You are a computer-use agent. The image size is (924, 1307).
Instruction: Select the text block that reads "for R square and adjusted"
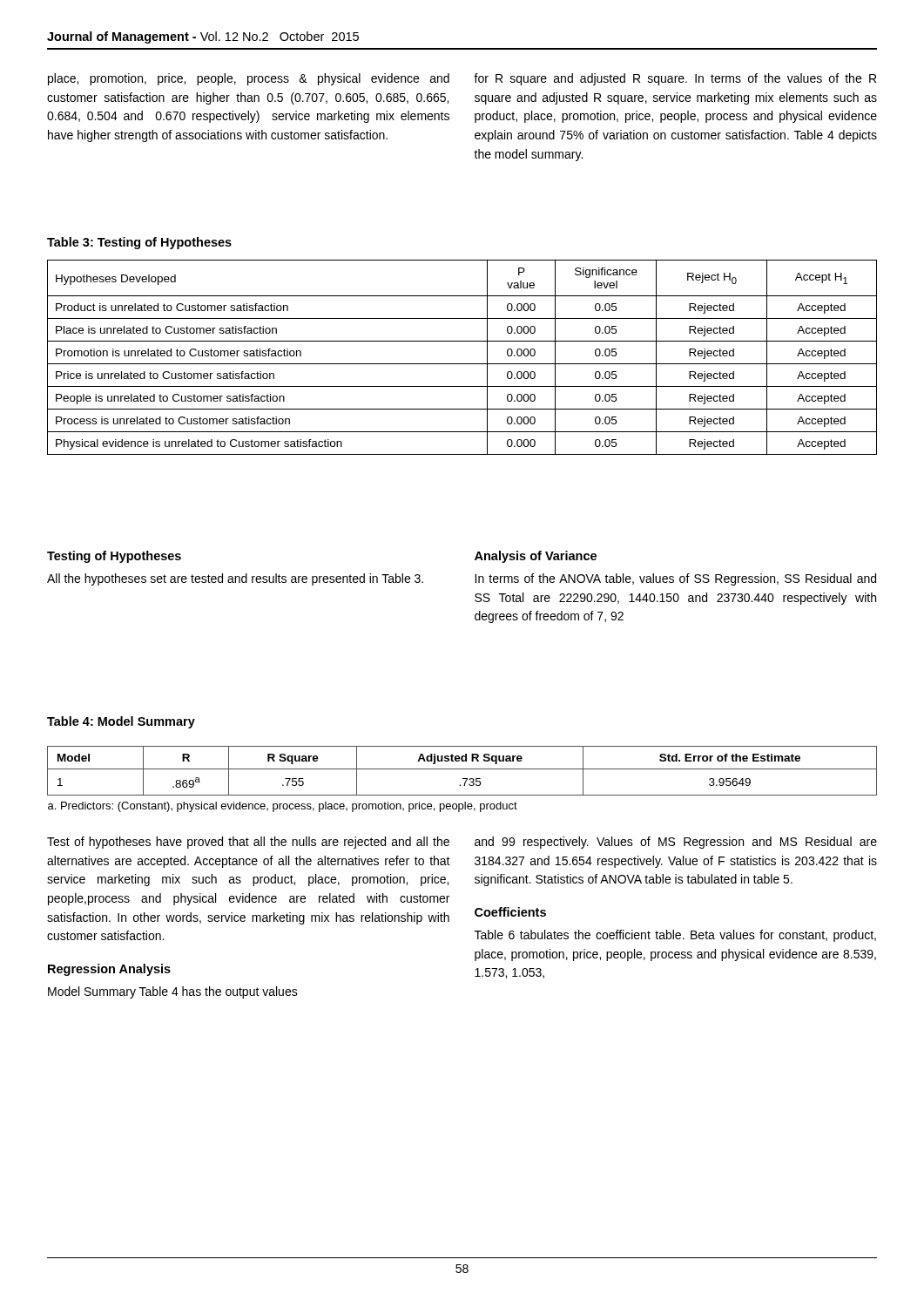(x=676, y=116)
